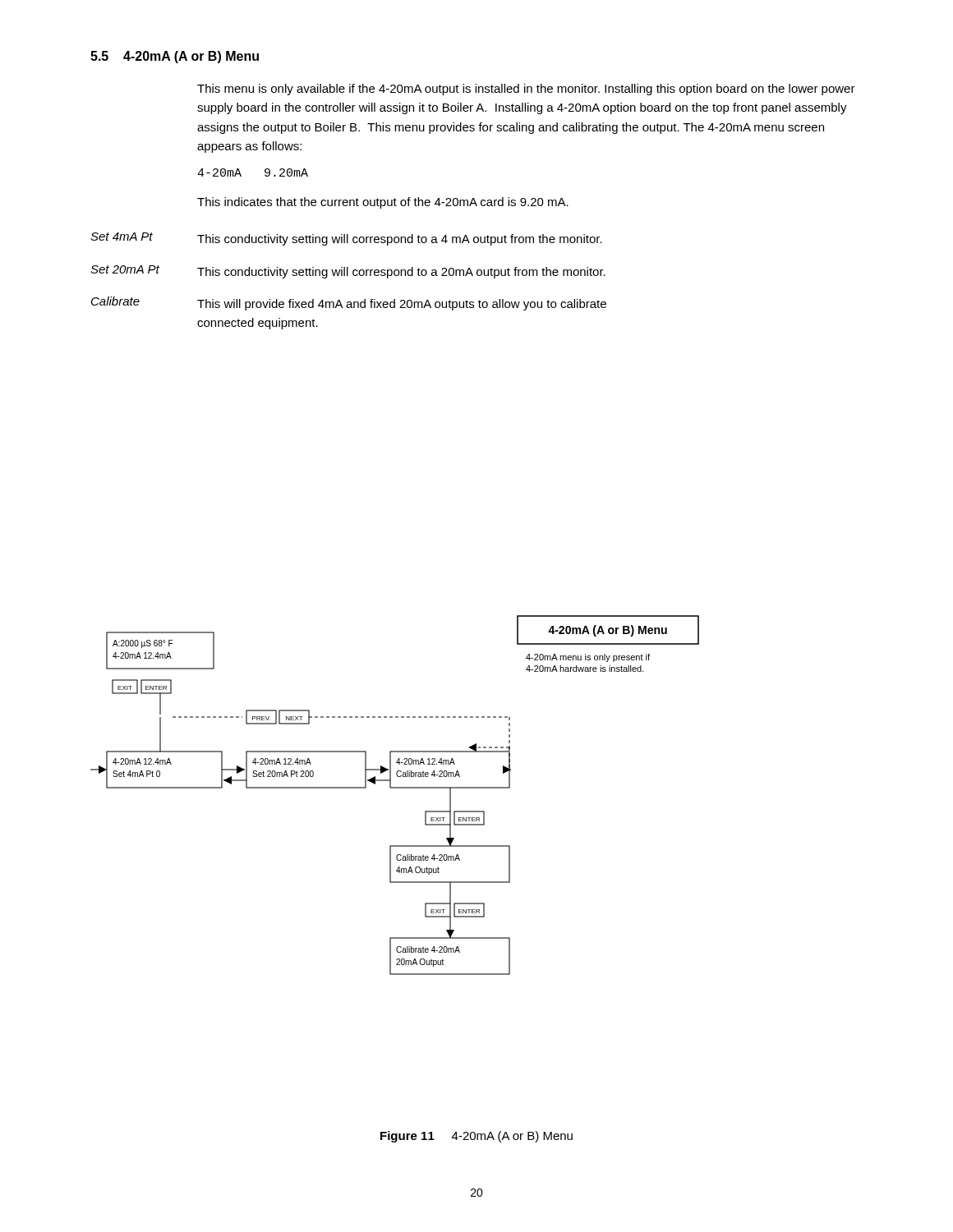Find the element starting "Set 20mA Pt This conductivity setting will"
The image size is (953, 1232).
tap(476, 271)
